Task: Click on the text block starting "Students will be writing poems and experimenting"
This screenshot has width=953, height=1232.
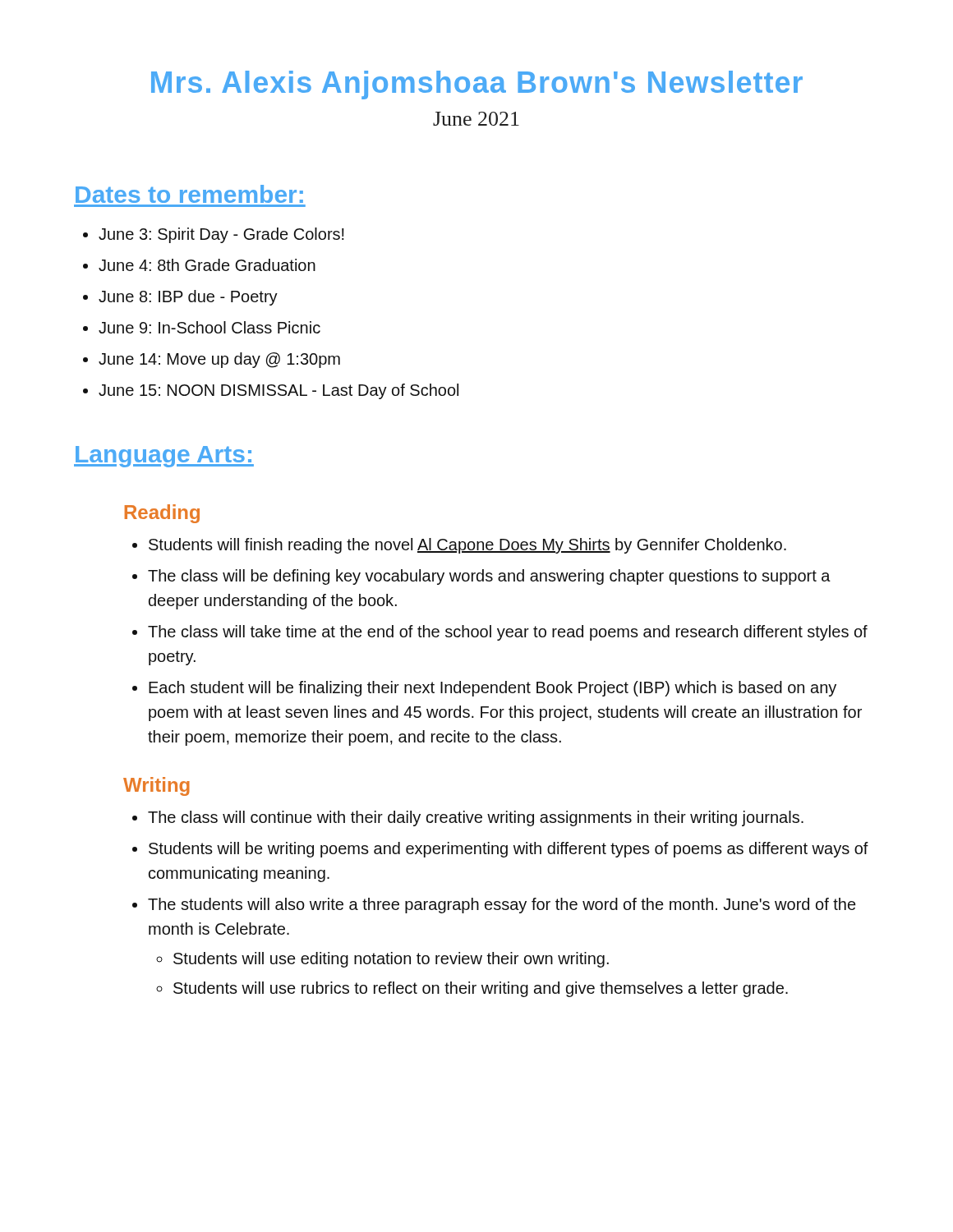Action: pyautogui.click(x=513, y=861)
